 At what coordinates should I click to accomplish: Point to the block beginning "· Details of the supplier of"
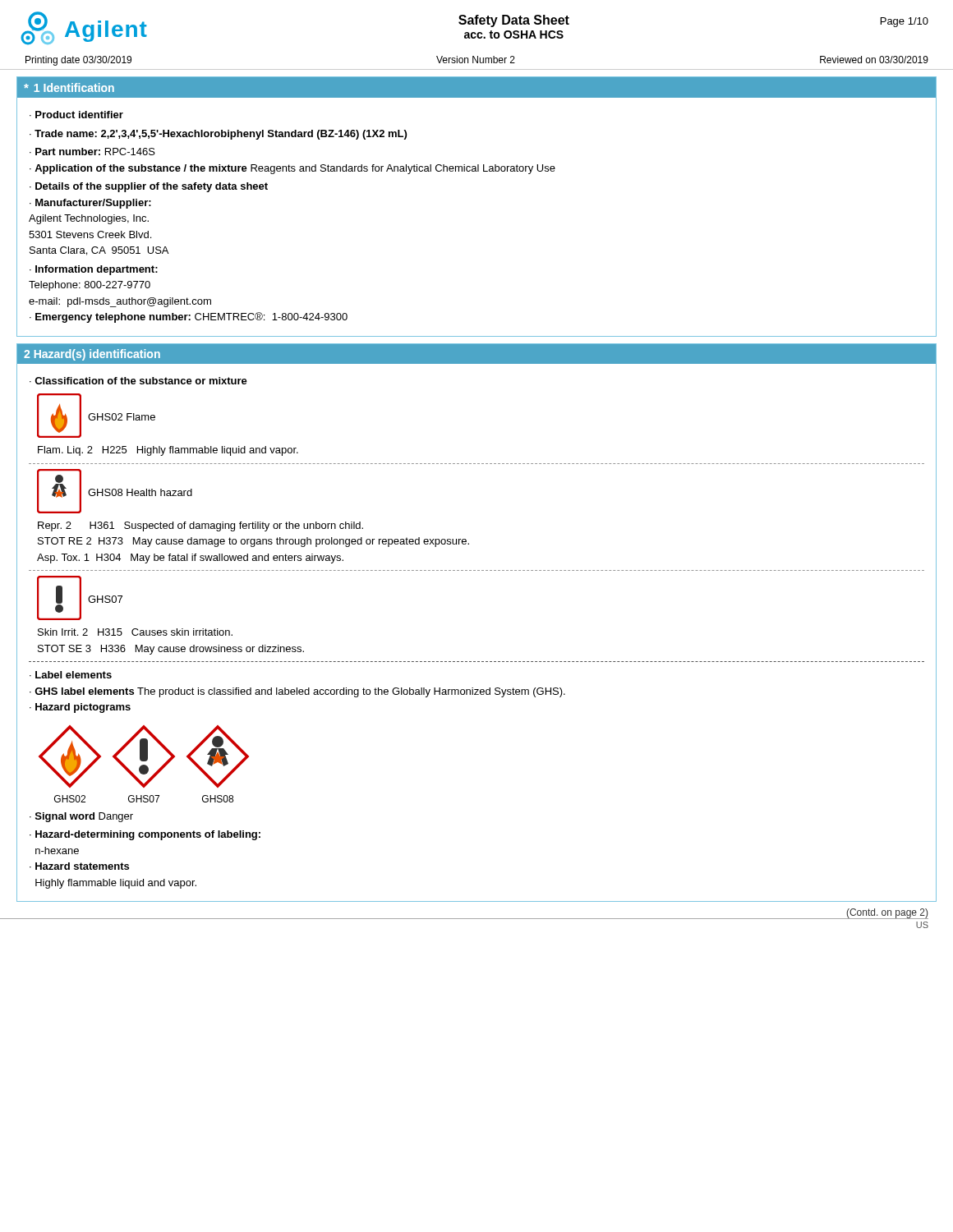tap(148, 218)
